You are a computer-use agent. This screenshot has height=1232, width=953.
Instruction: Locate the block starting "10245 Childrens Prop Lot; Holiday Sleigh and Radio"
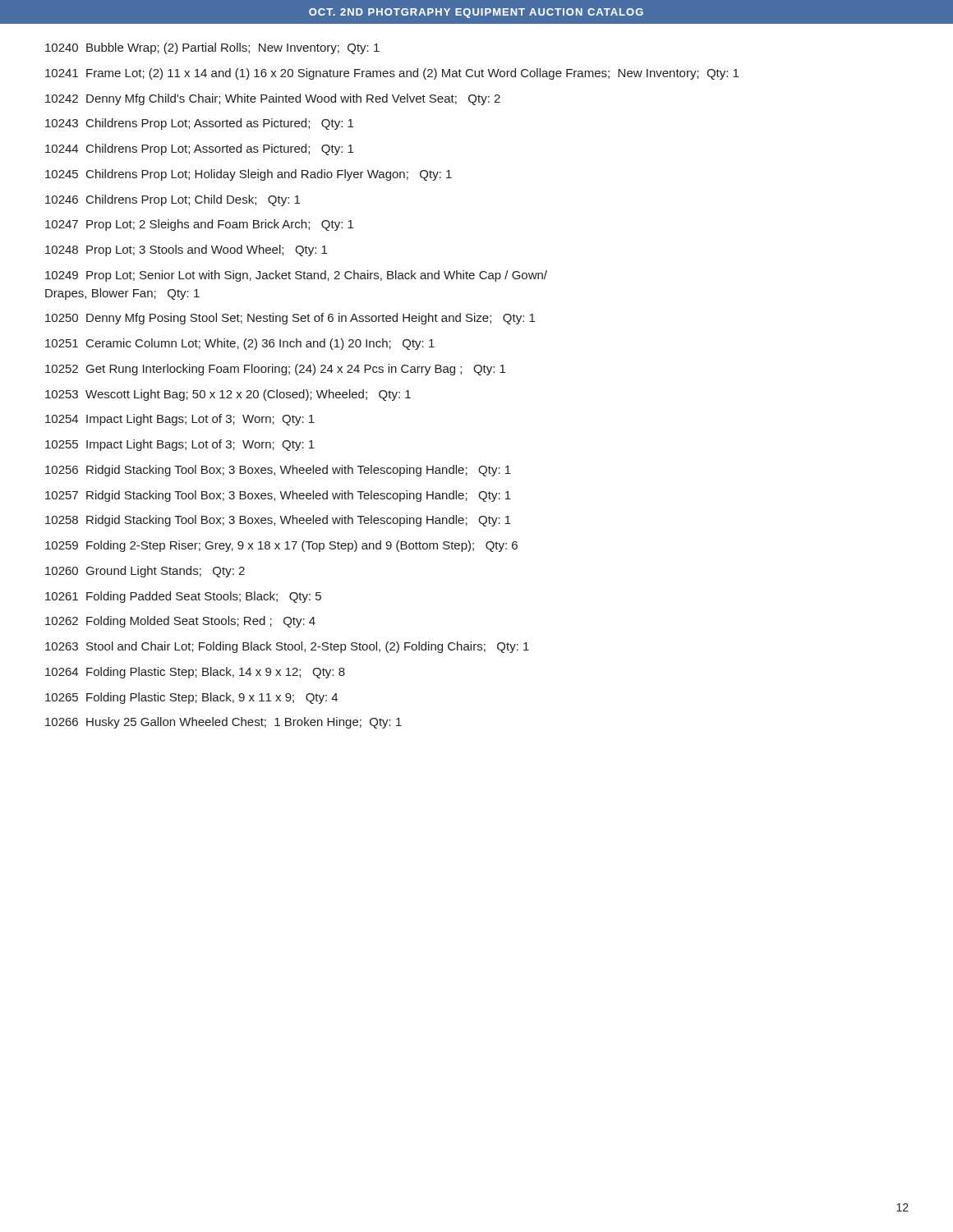(x=248, y=174)
